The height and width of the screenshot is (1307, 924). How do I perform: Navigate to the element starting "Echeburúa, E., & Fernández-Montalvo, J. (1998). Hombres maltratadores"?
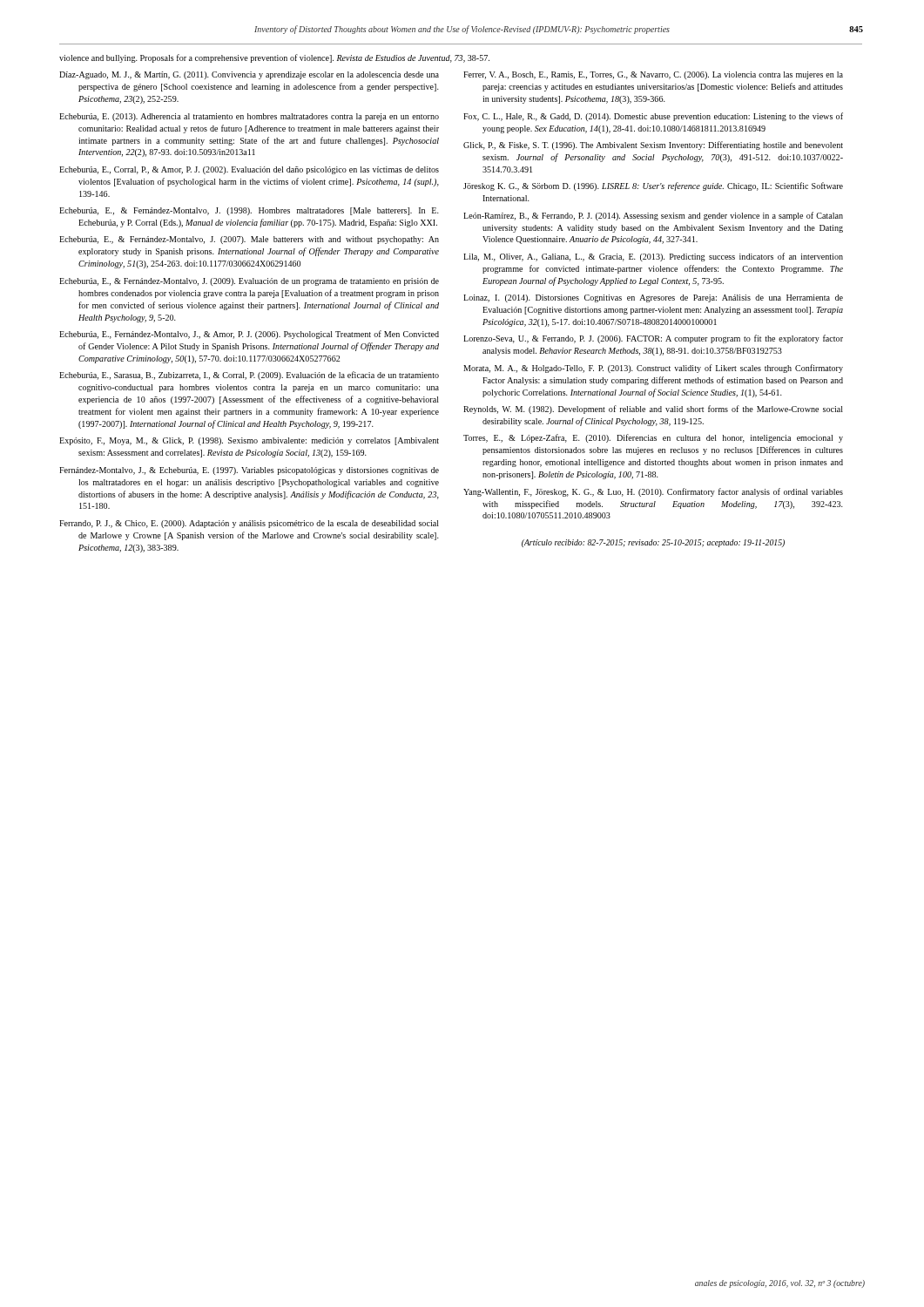point(249,217)
